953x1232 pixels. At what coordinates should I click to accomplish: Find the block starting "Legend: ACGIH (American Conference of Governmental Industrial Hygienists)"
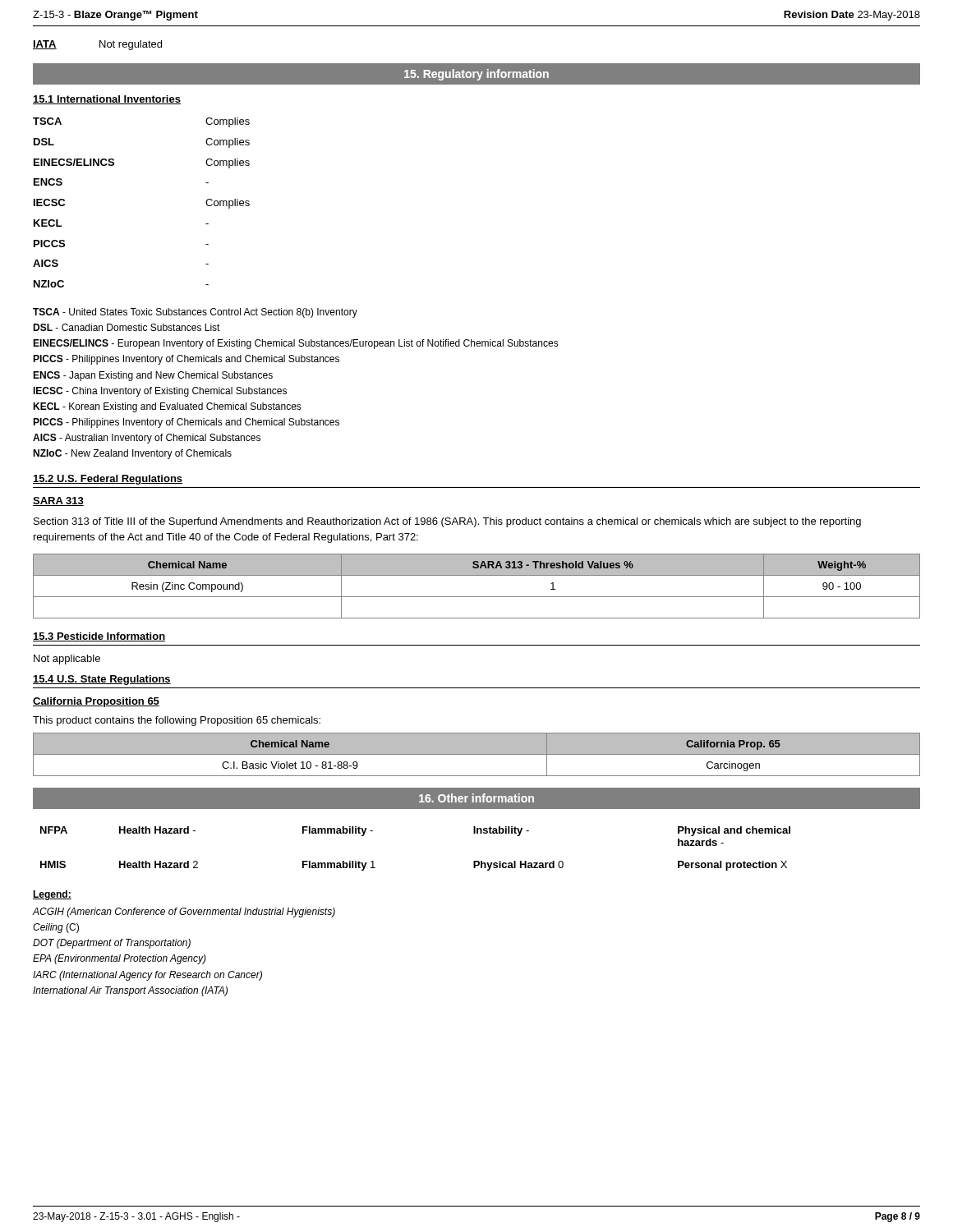[52, 895]
